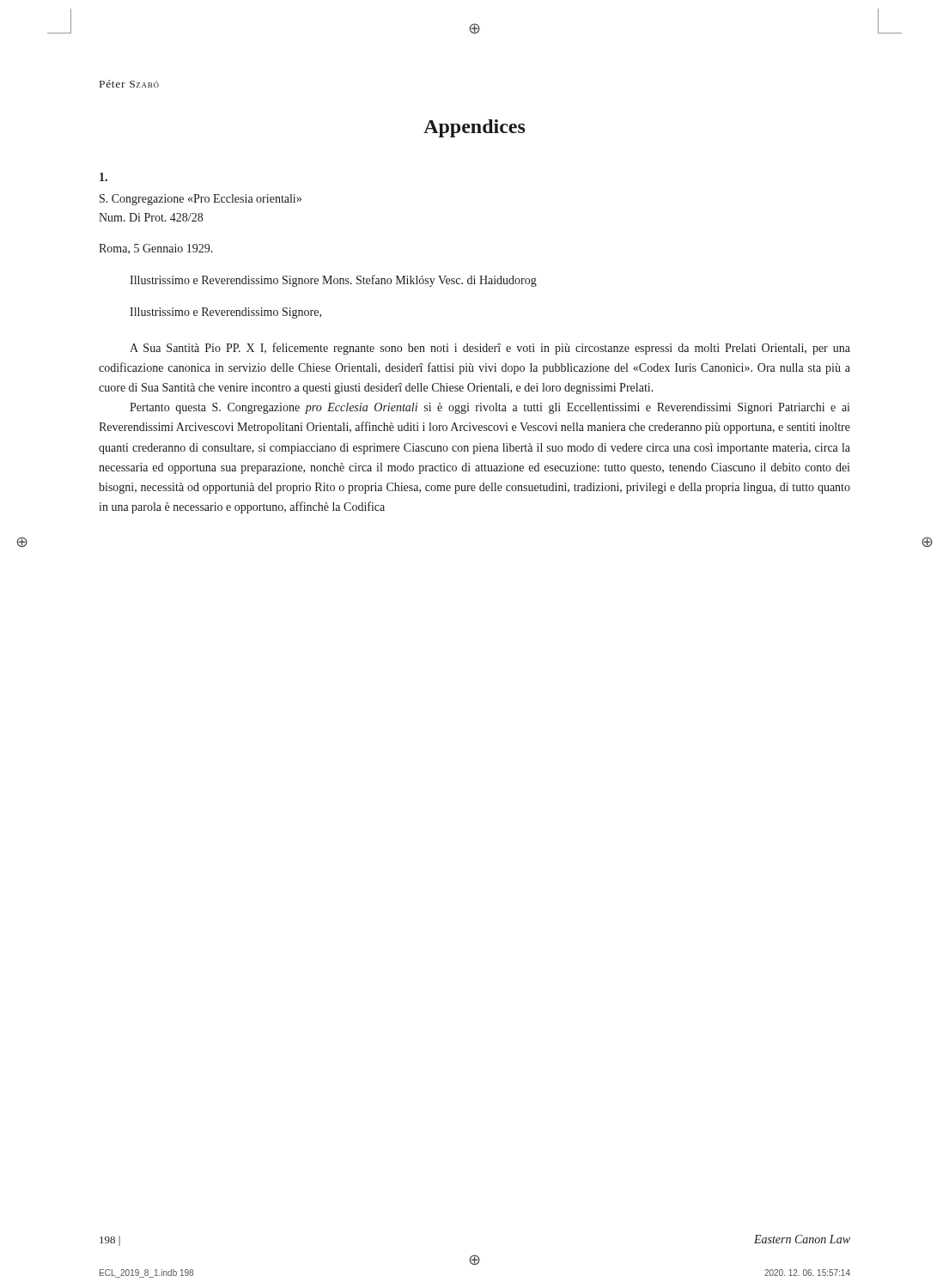Locate the text block that reads "A Sua Santità Pio PP. X"
Image resolution: width=949 pixels, height=1288 pixels.
click(474, 428)
